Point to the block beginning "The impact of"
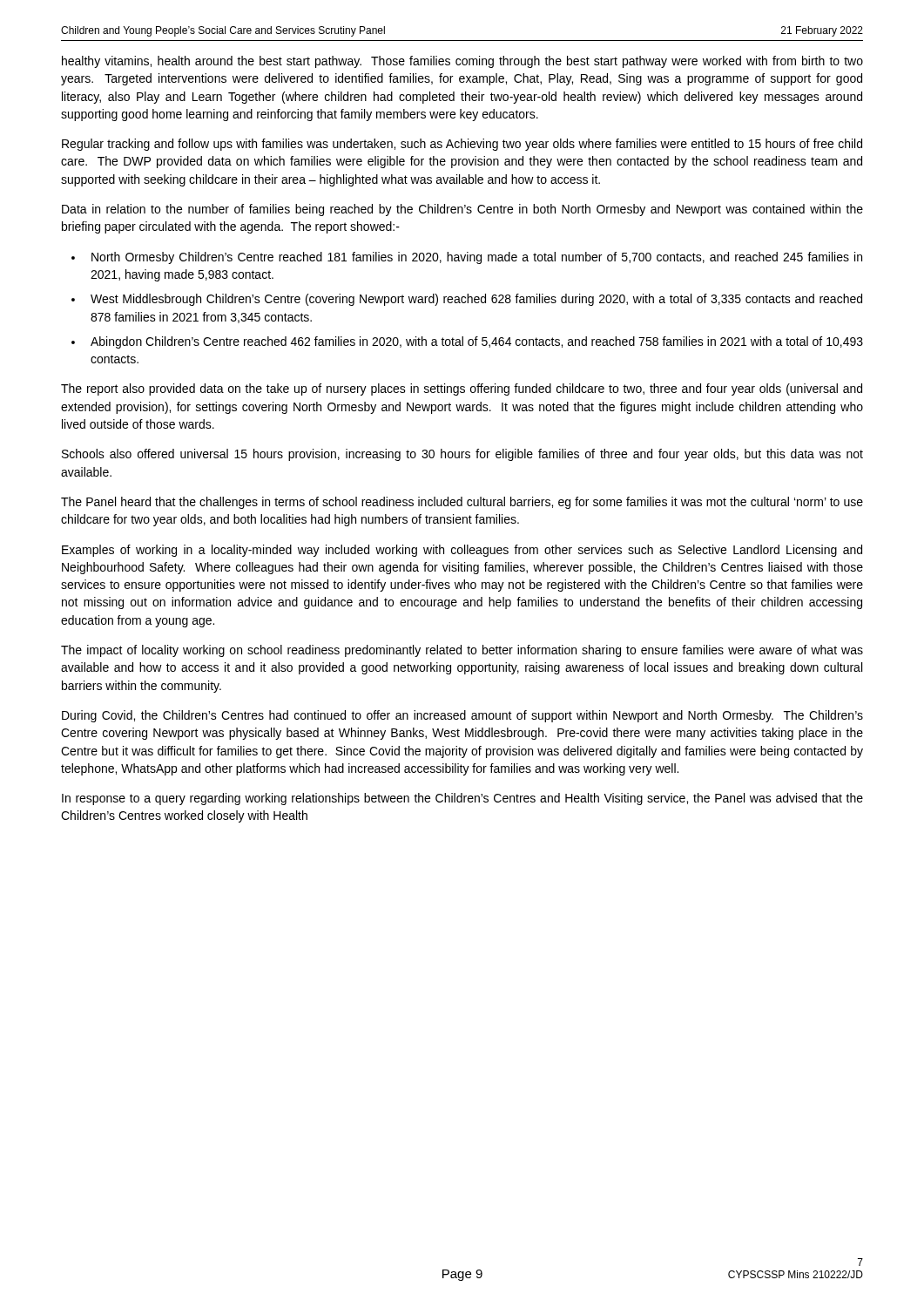The width and height of the screenshot is (924, 1307). coord(462,668)
